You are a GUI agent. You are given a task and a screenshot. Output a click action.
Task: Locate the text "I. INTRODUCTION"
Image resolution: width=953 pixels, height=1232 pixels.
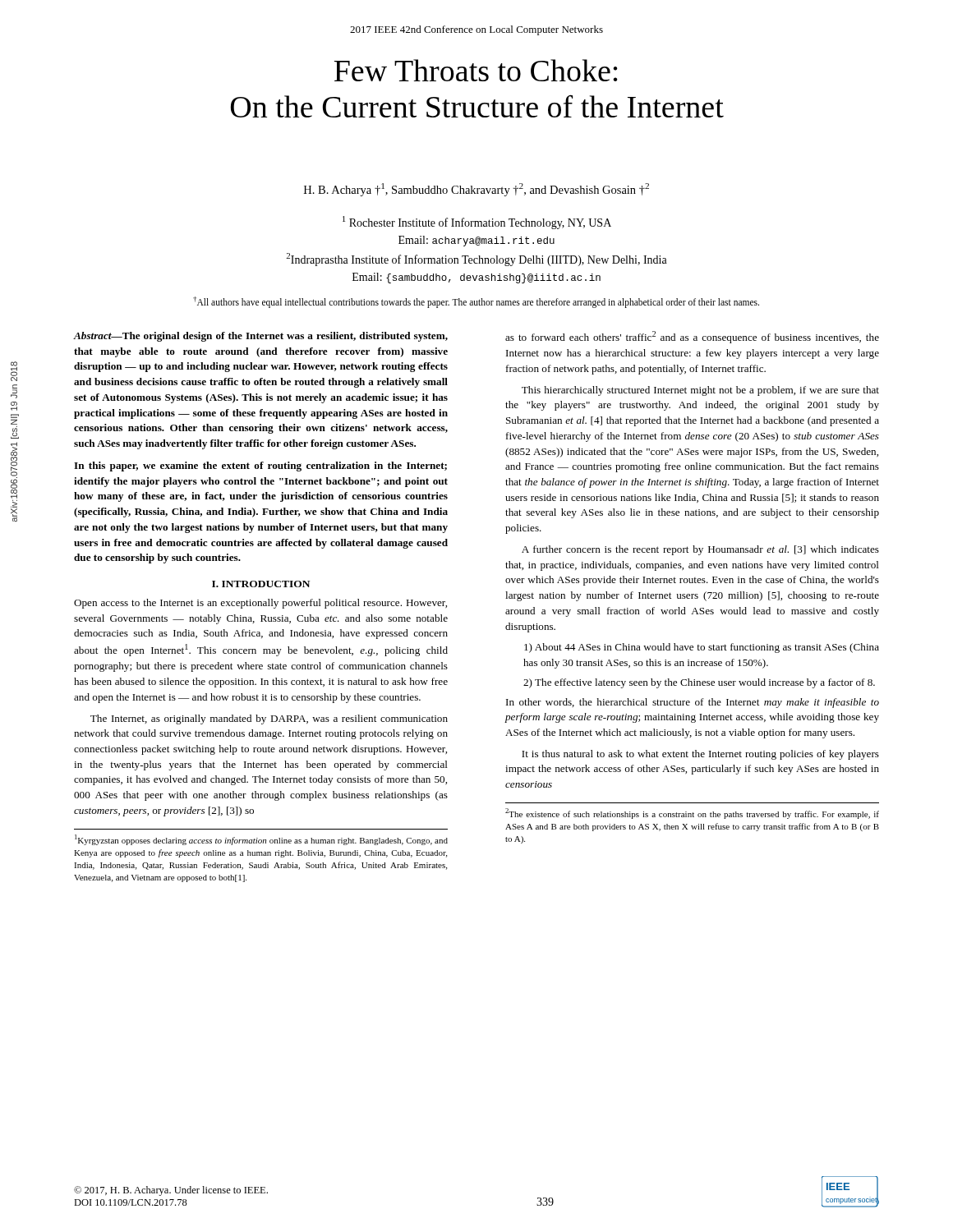tap(261, 584)
